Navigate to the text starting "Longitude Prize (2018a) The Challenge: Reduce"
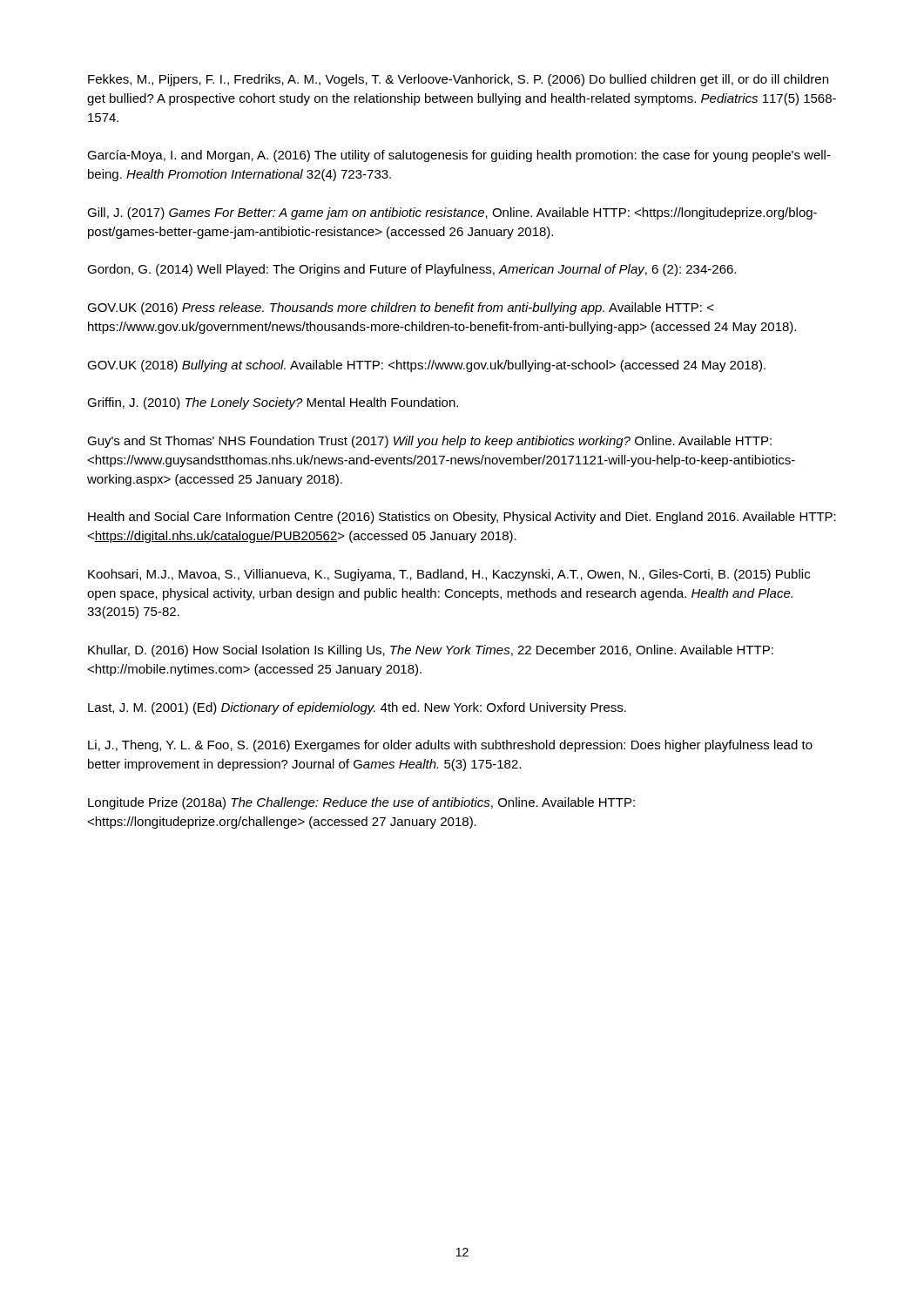This screenshot has height=1307, width=924. tap(361, 811)
